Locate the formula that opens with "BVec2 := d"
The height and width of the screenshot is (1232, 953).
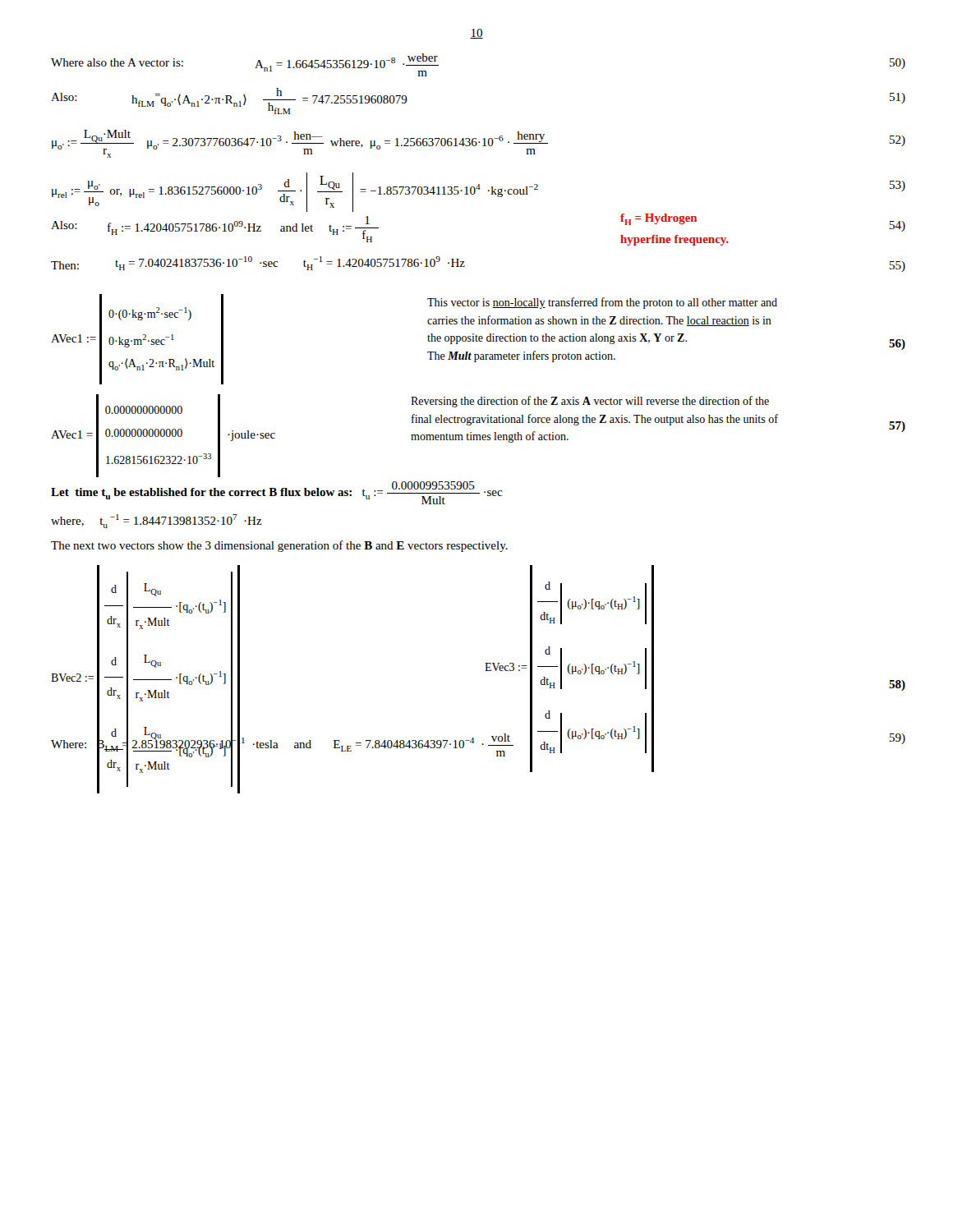(146, 679)
